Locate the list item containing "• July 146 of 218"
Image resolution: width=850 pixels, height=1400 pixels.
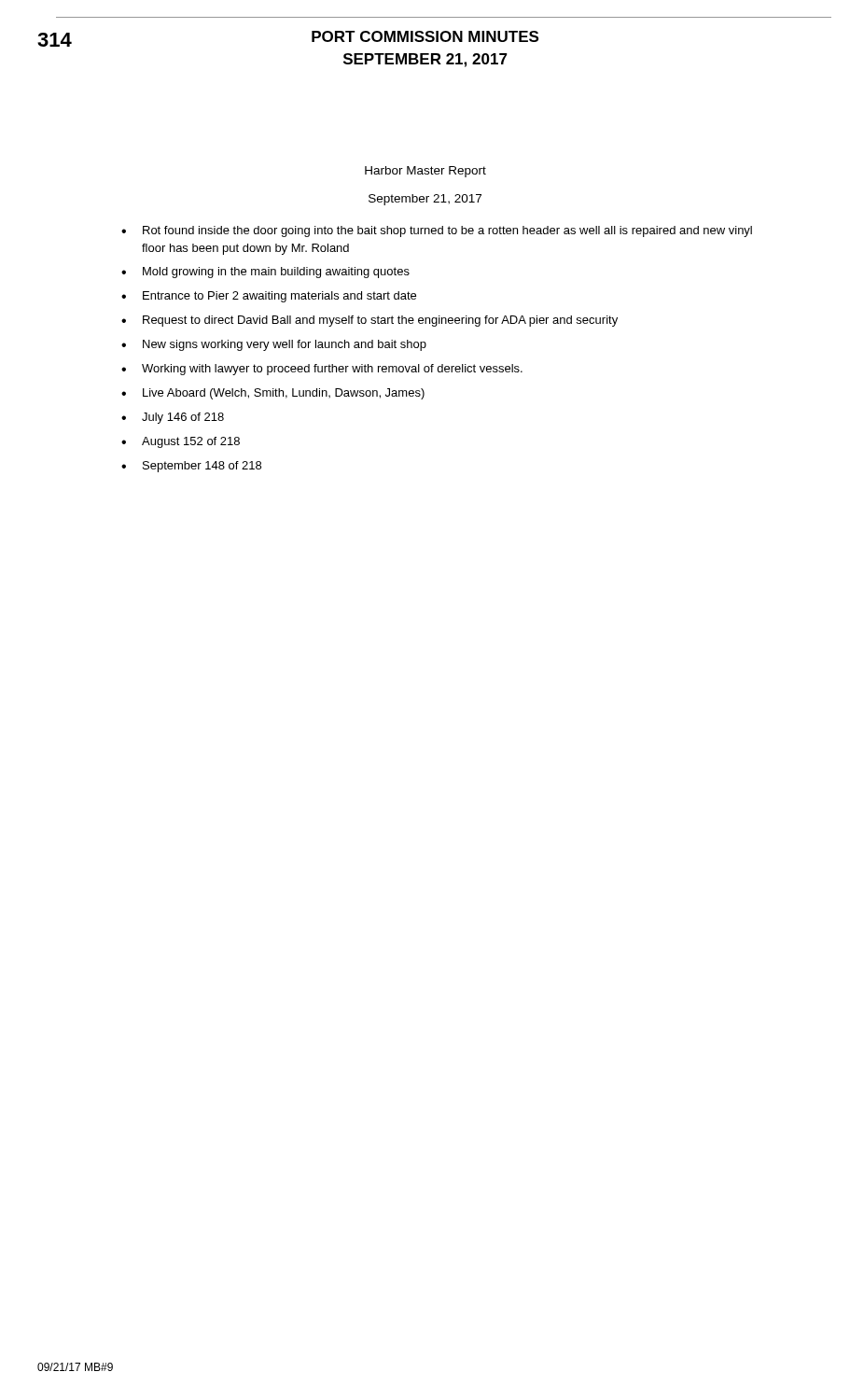coord(173,418)
